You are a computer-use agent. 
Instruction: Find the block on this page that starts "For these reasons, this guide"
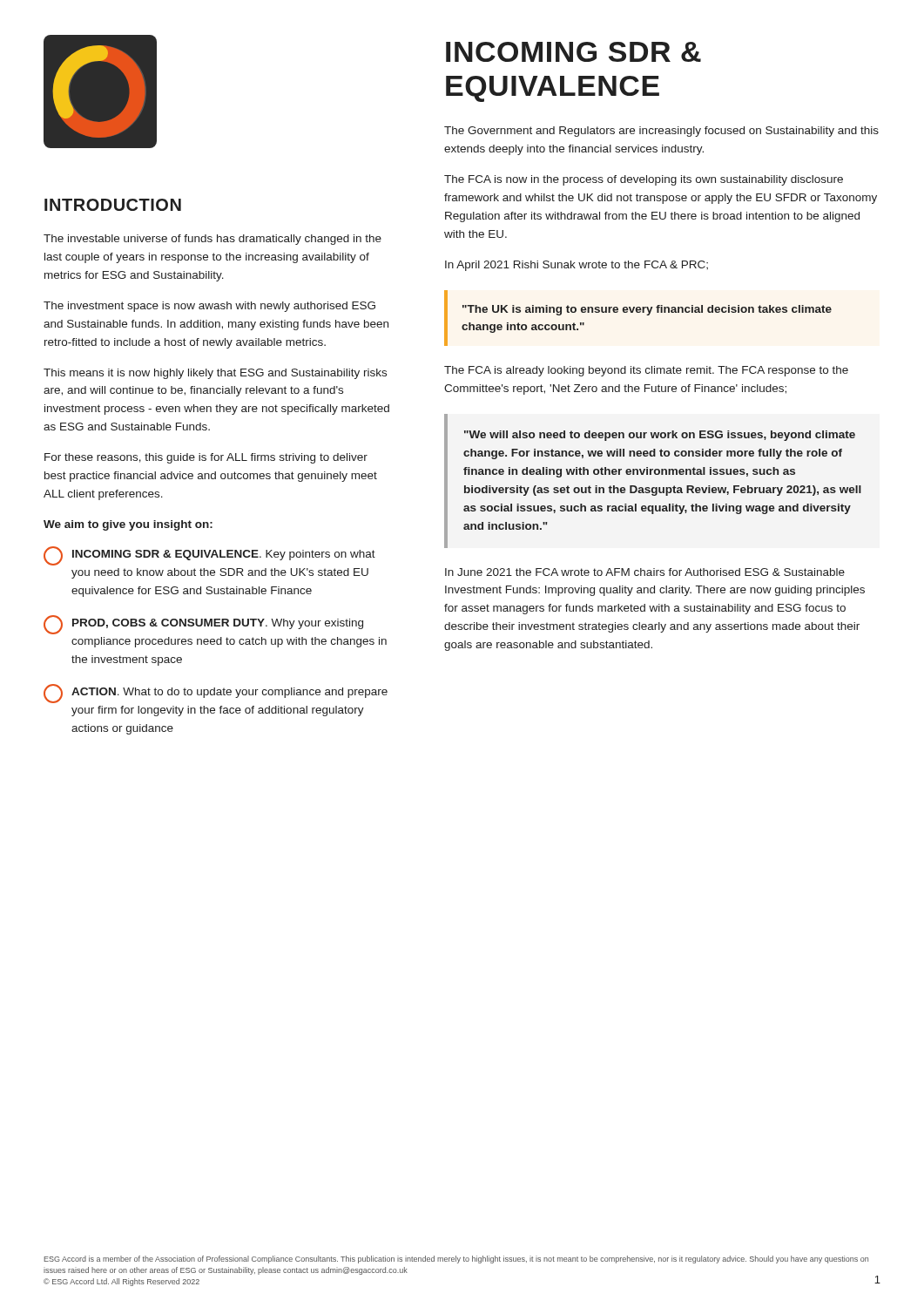tap(210, 475)
